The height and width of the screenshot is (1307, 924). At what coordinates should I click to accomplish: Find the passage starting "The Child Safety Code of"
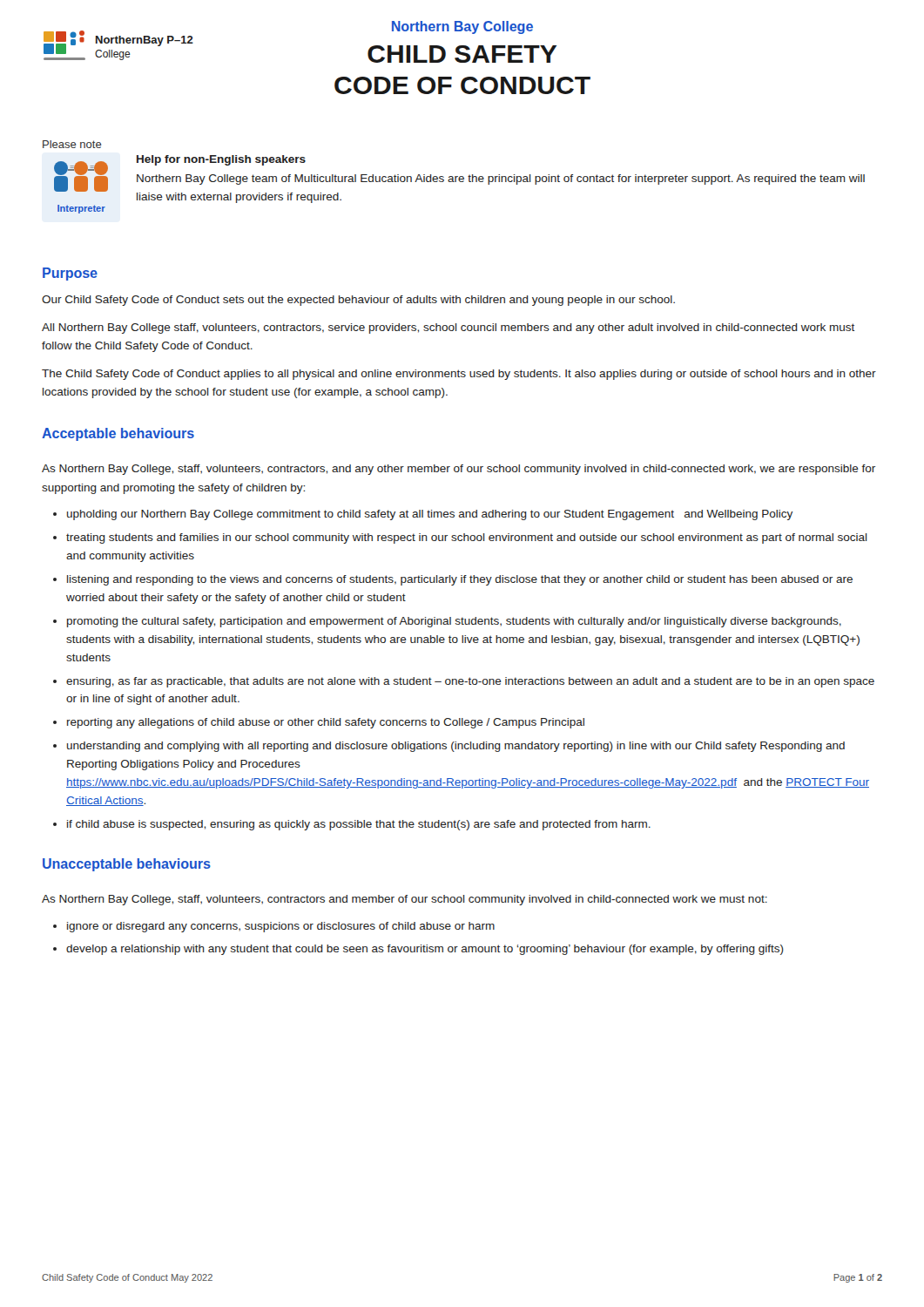[x=459, y=383]
